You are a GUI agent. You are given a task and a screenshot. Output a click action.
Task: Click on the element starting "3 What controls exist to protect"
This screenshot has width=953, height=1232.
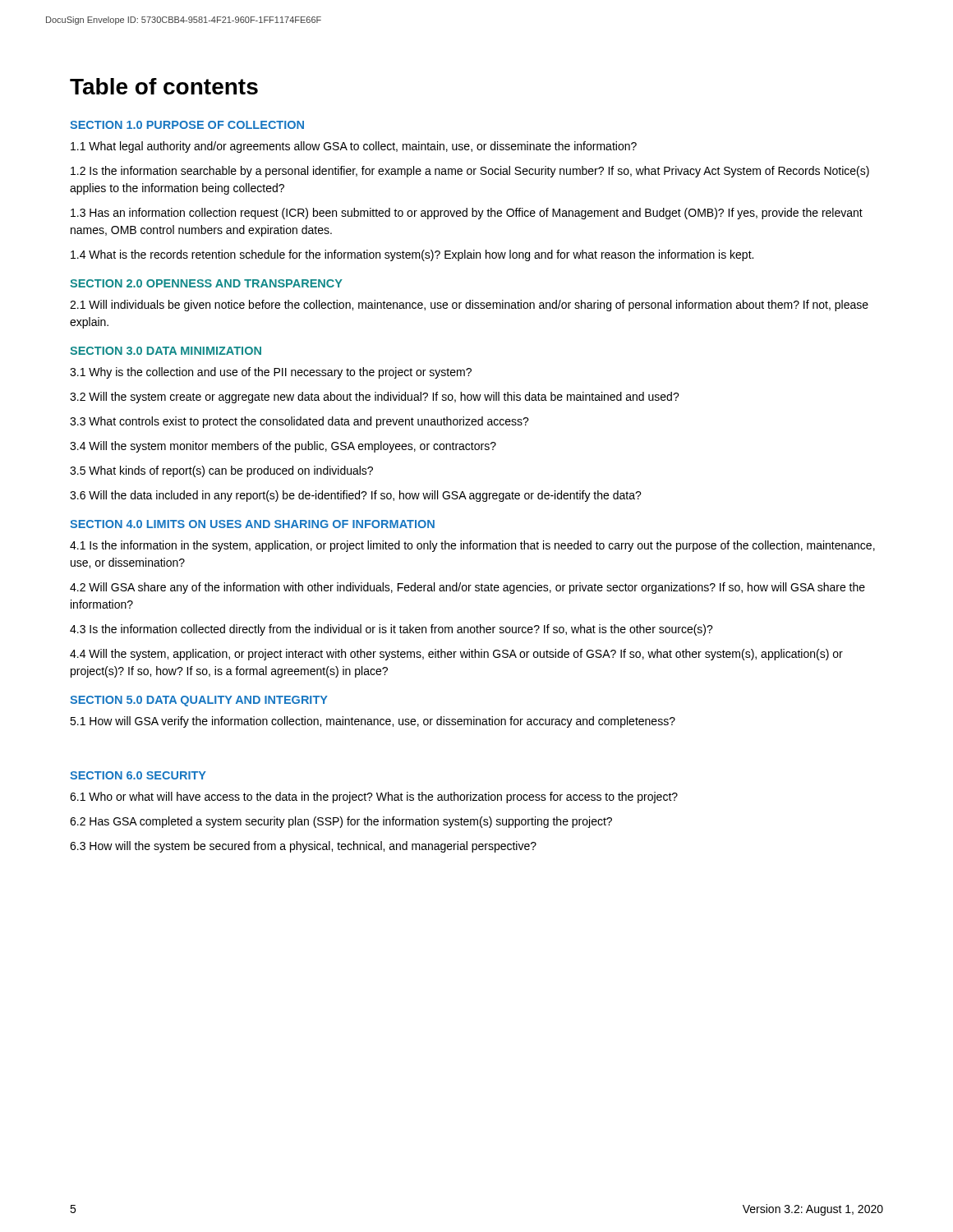[299, 421]
